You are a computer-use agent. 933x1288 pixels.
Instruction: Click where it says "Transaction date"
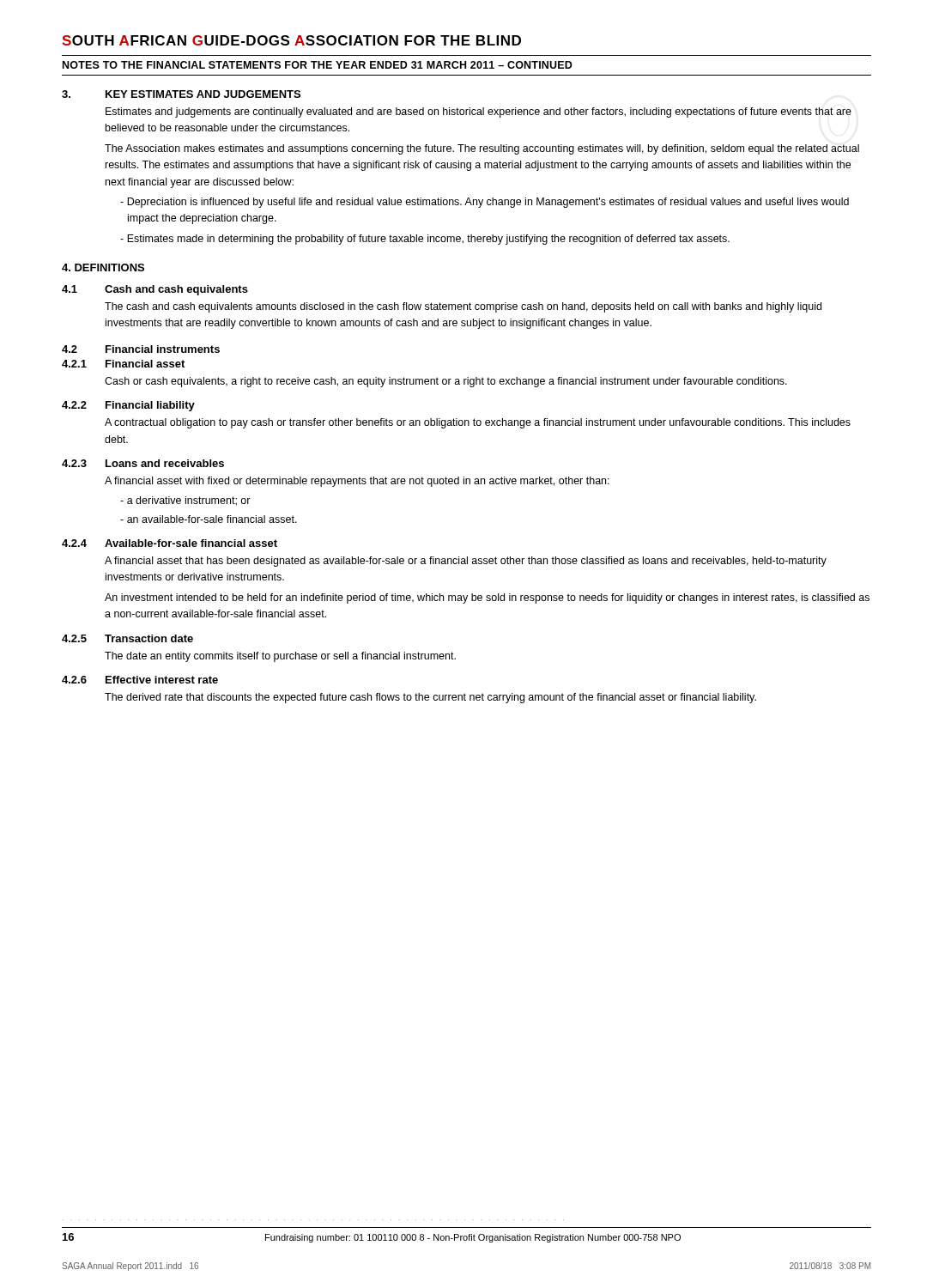149,638
